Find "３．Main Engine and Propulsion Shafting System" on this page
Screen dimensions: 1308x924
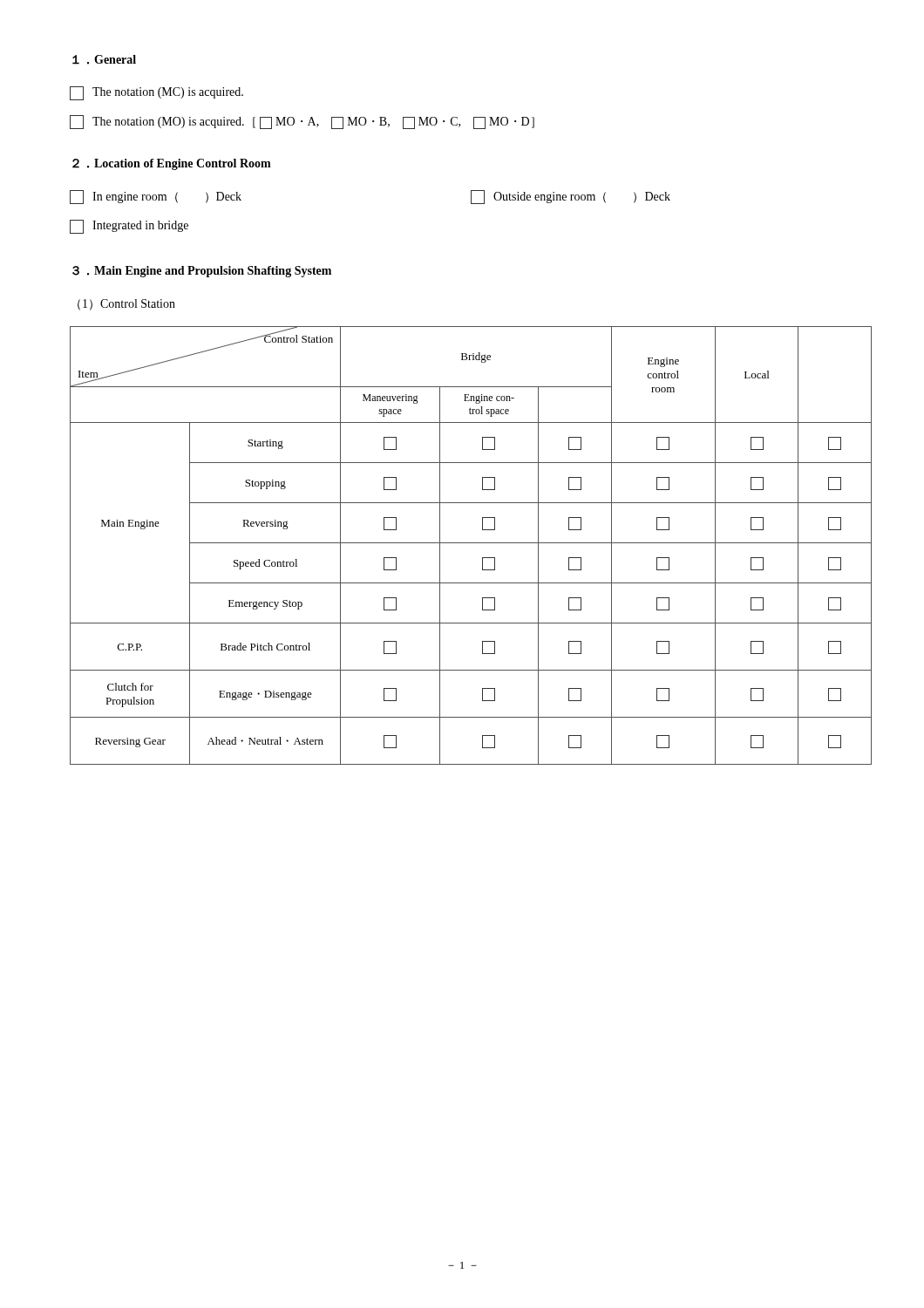(201, 271)
